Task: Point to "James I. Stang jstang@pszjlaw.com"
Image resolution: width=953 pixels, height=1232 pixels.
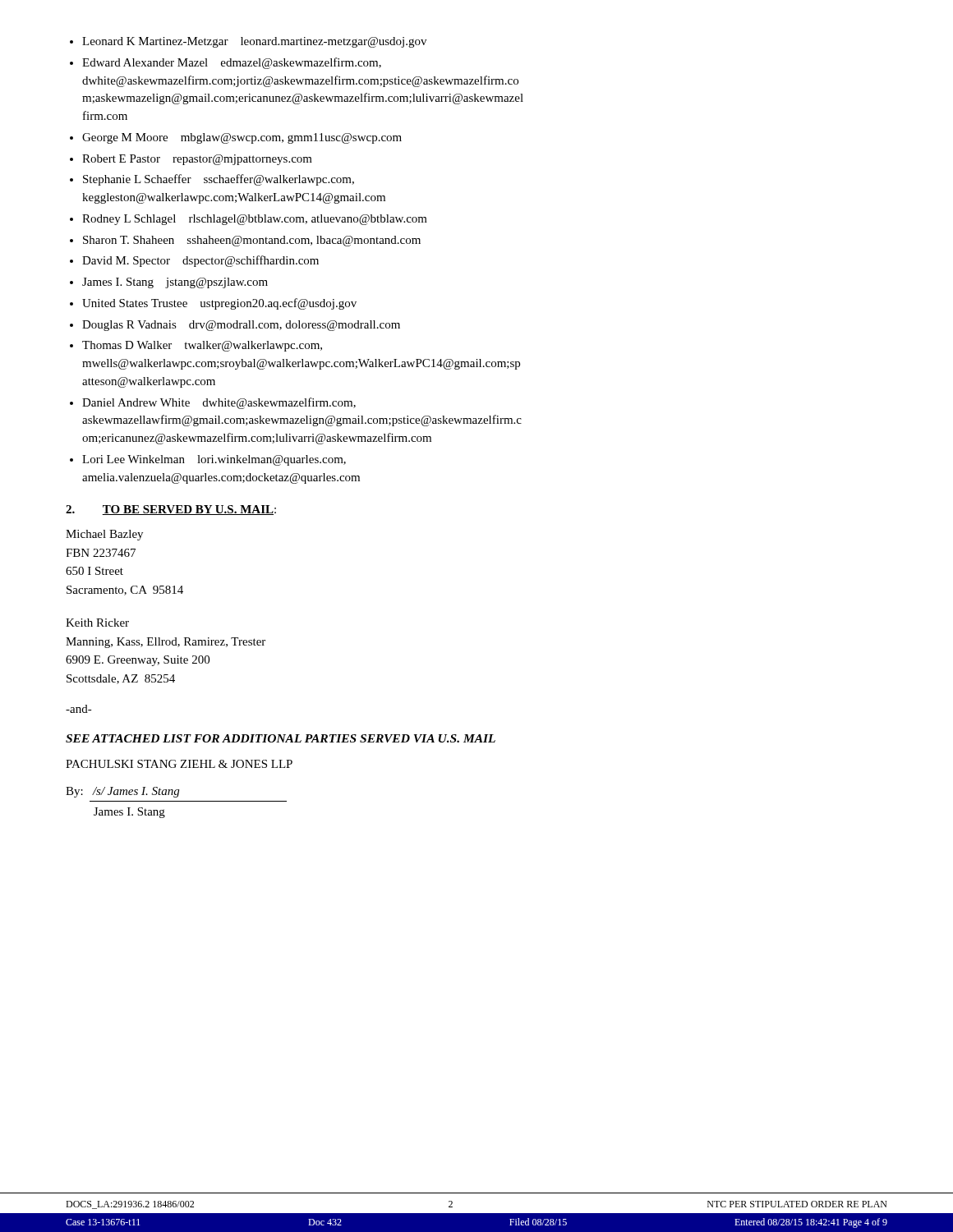Action: [175, 283]
